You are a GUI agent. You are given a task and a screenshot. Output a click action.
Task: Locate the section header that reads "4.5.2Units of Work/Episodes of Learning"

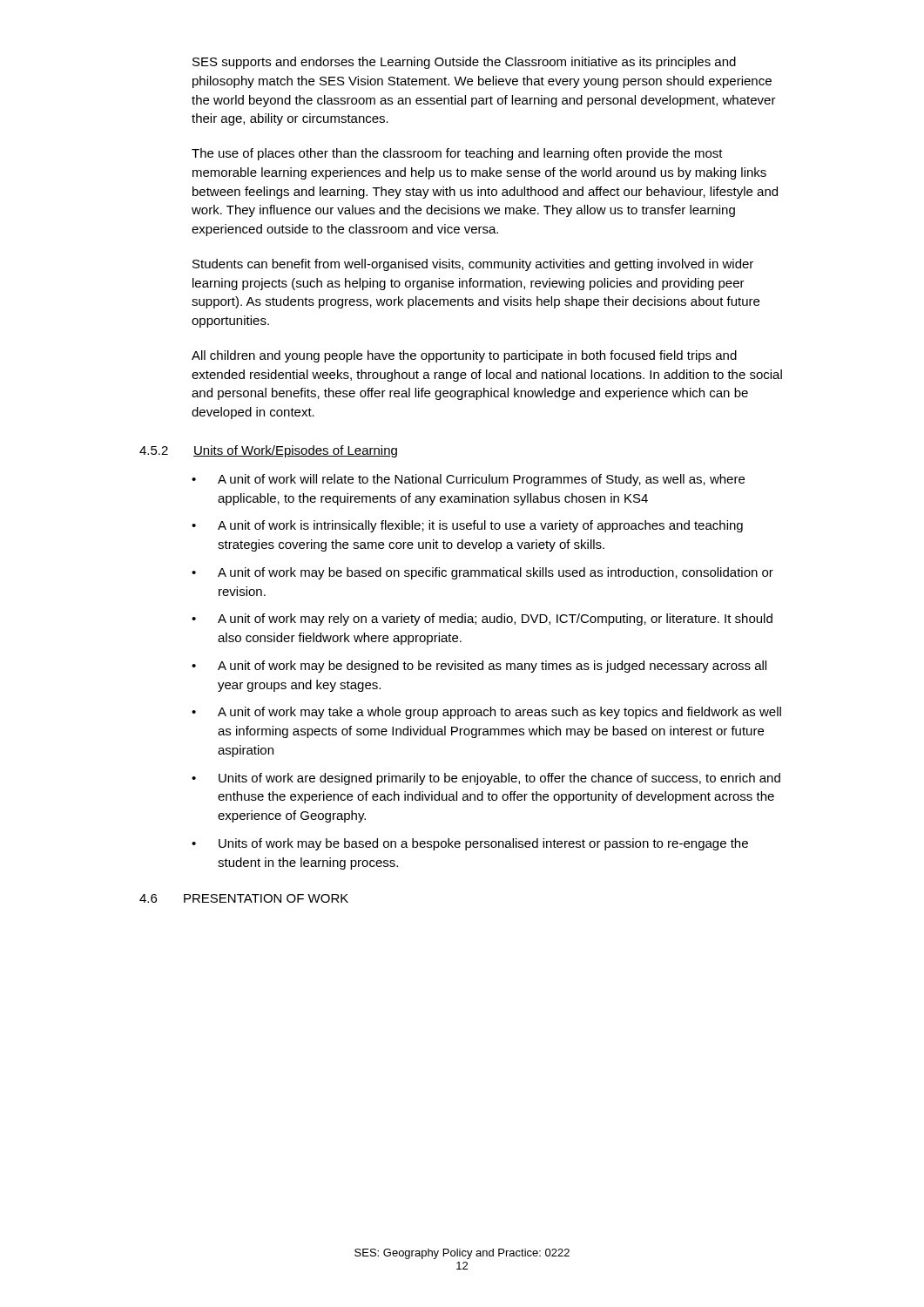[x=269, y=450]
